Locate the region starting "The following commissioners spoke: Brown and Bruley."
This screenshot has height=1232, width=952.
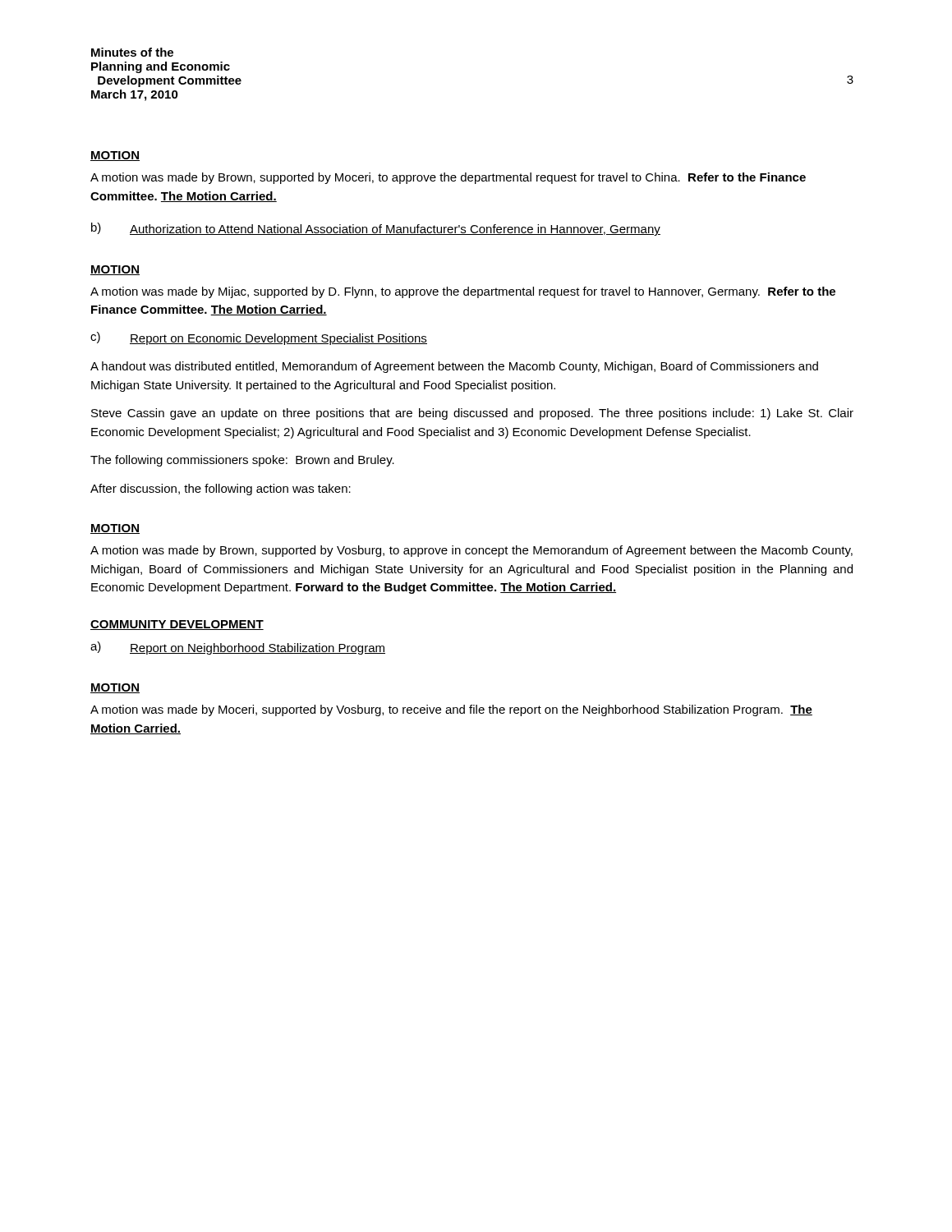click(x=243, y=460)
